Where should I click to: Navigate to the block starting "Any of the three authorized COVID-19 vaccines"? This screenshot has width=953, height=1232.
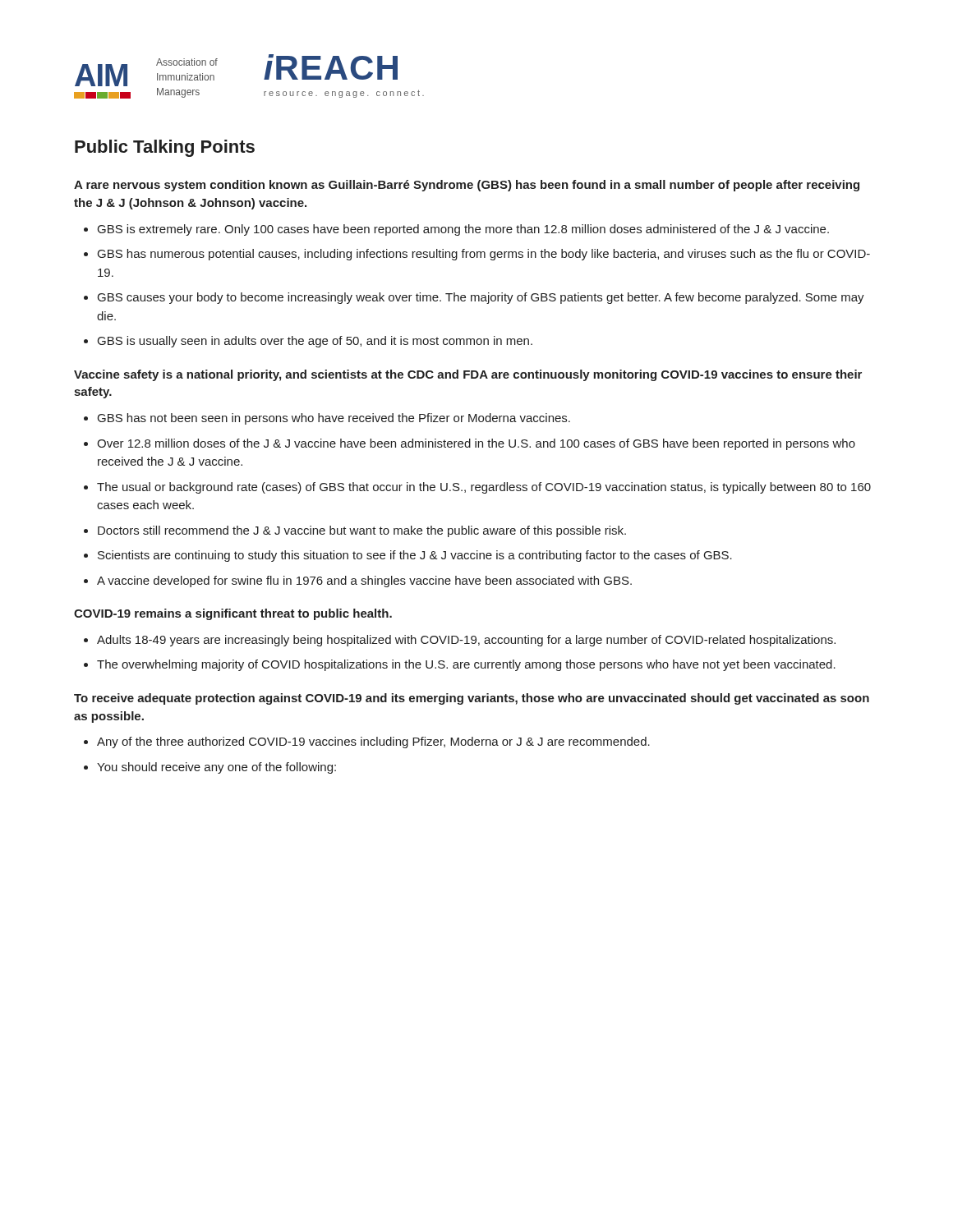point(374,741)
